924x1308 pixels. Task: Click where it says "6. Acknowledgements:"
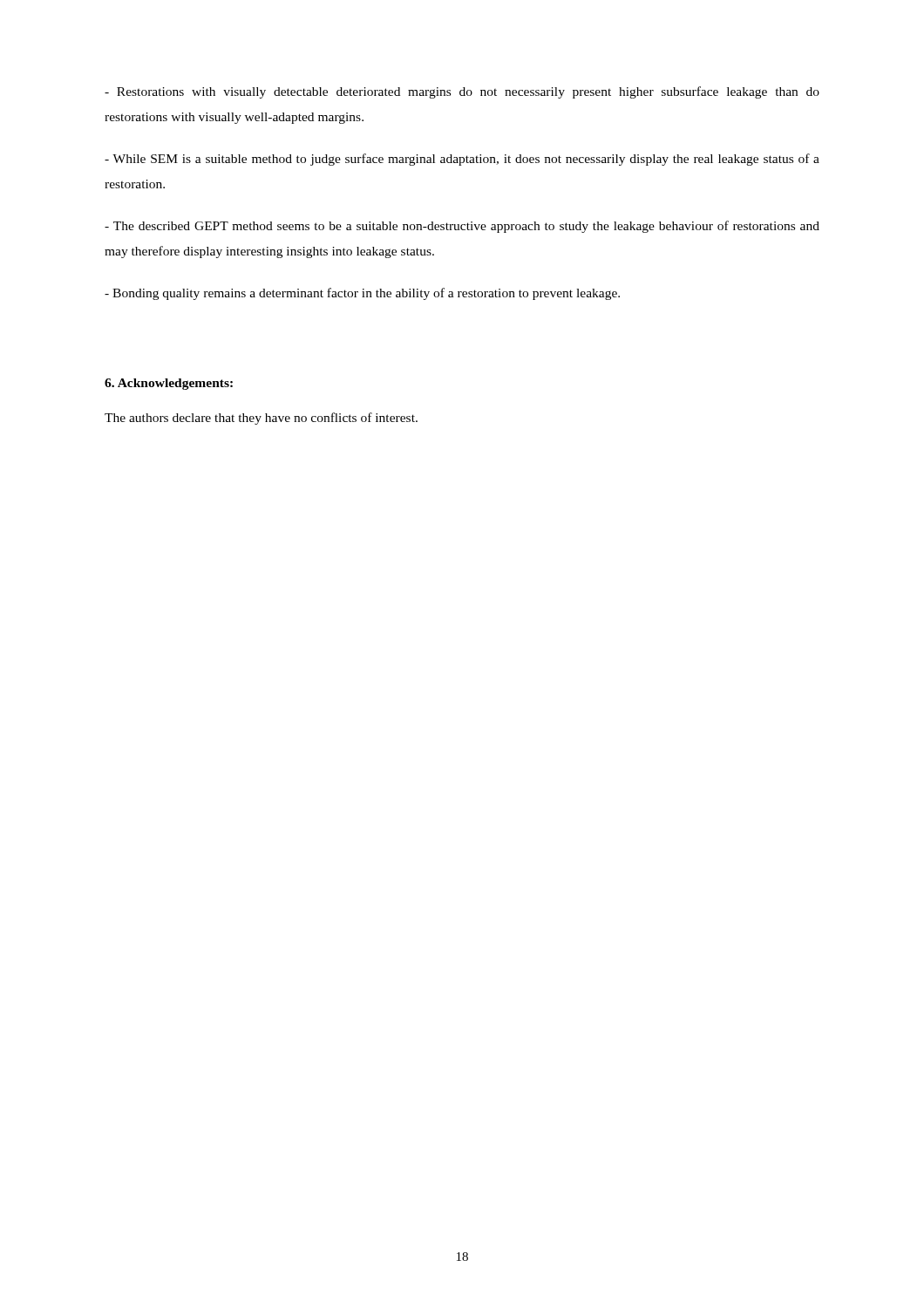point(169,382)
